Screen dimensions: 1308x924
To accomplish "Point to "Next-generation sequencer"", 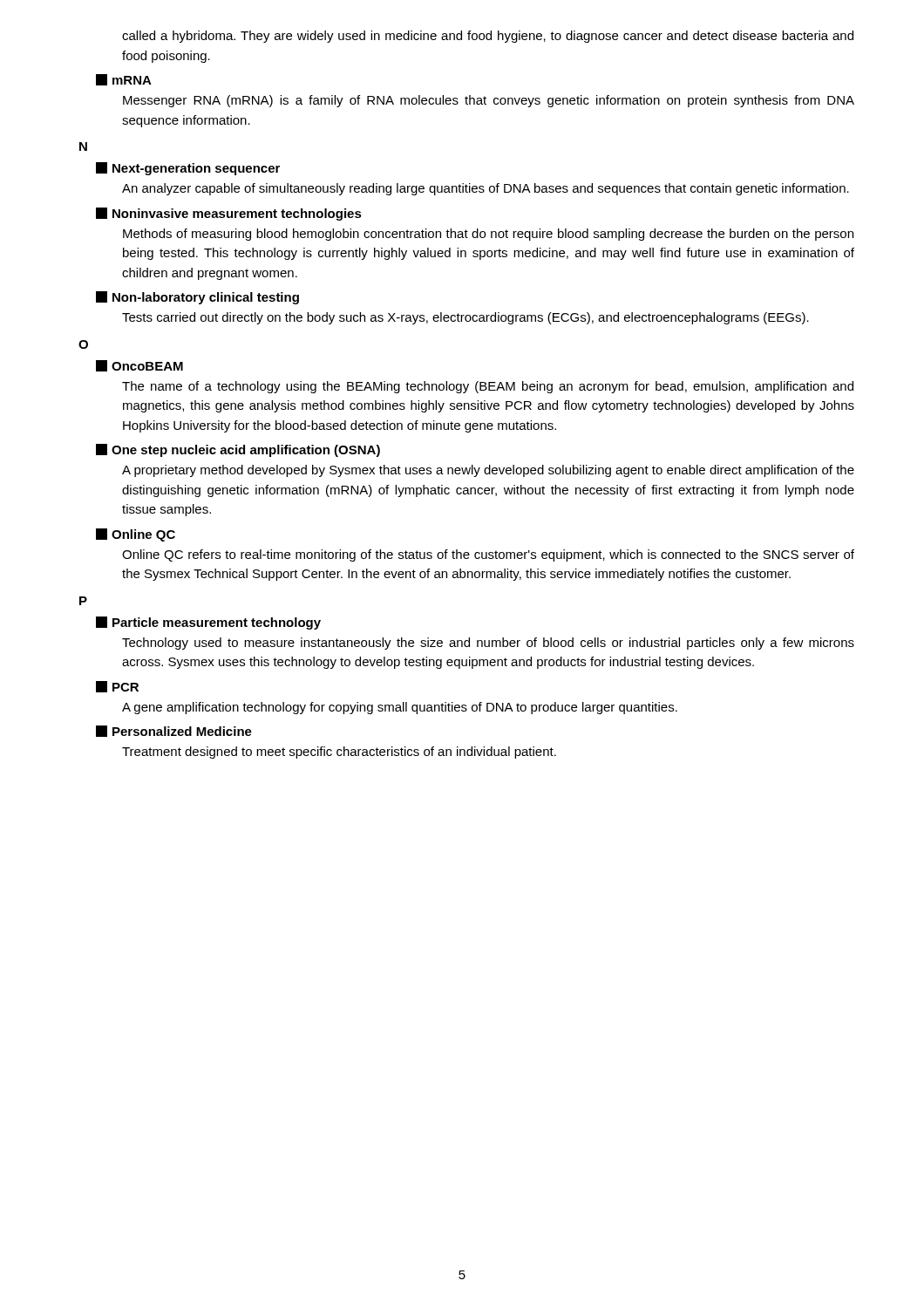I will 196,168.
